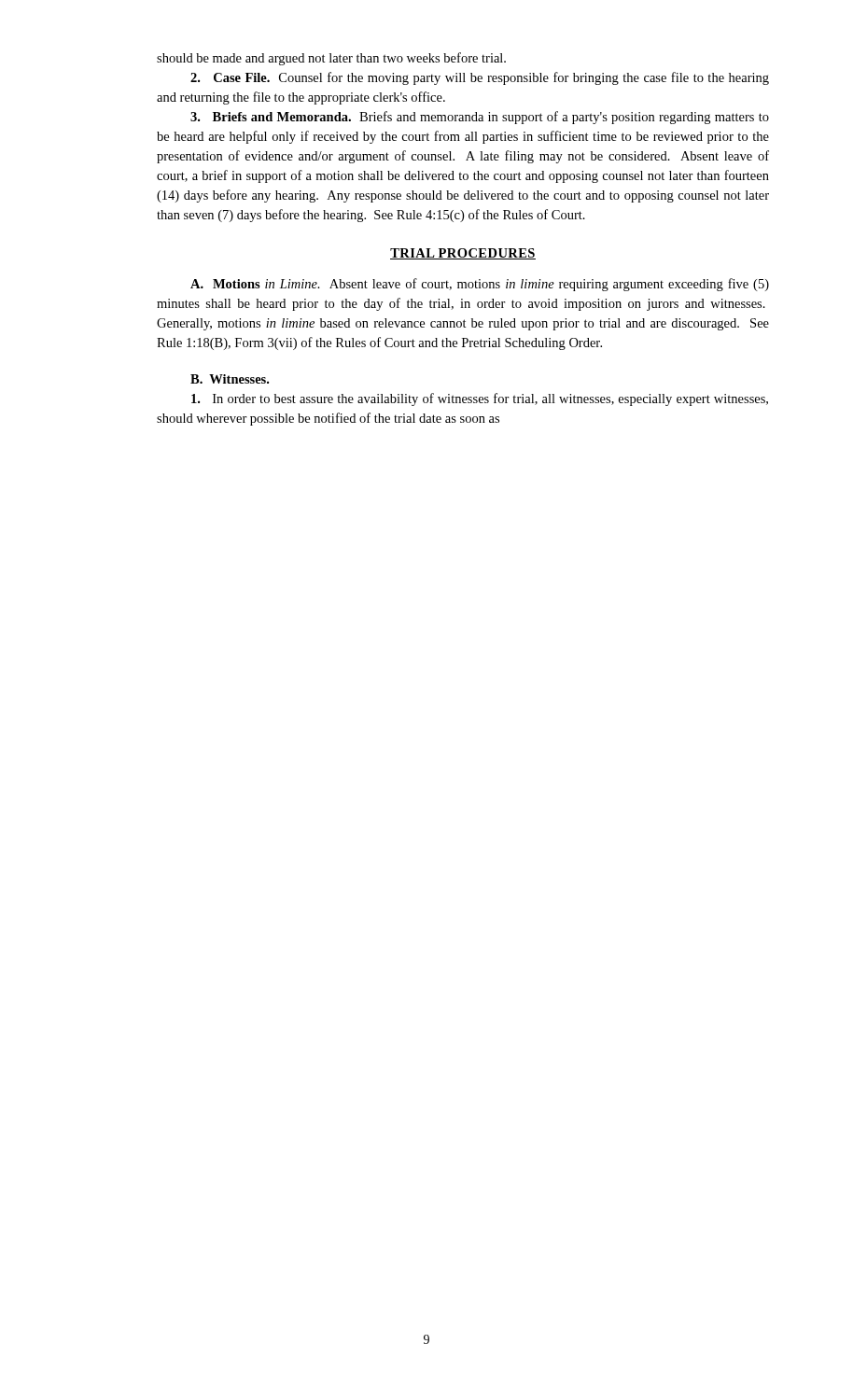Where is the passage that starts "should be made and argued not"?
Image resolution: width=853 pixels, height=1400 pixels.
point(332,58)
